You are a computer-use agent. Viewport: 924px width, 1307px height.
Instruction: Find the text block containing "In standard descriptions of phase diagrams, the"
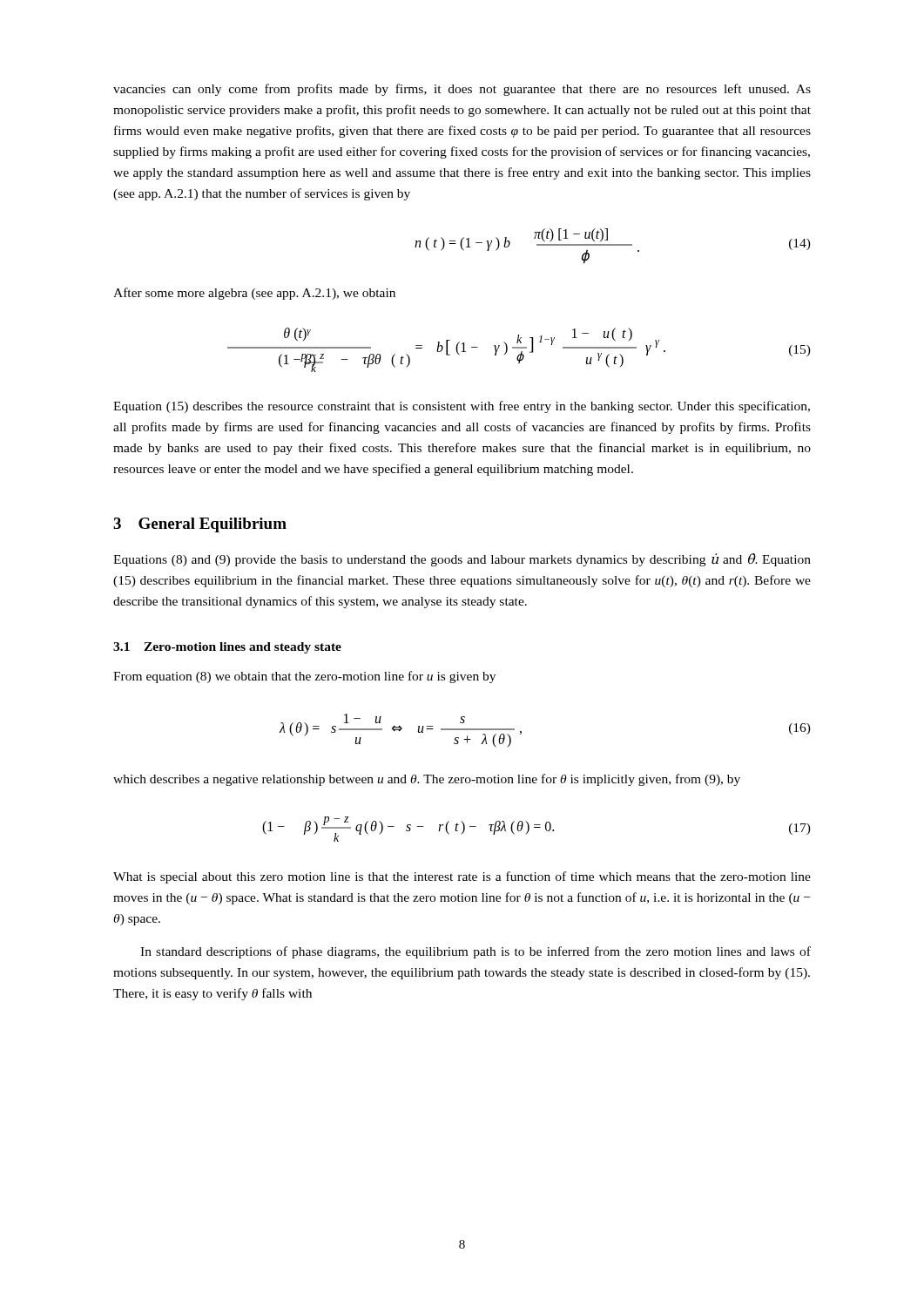[x=462, y=972]
